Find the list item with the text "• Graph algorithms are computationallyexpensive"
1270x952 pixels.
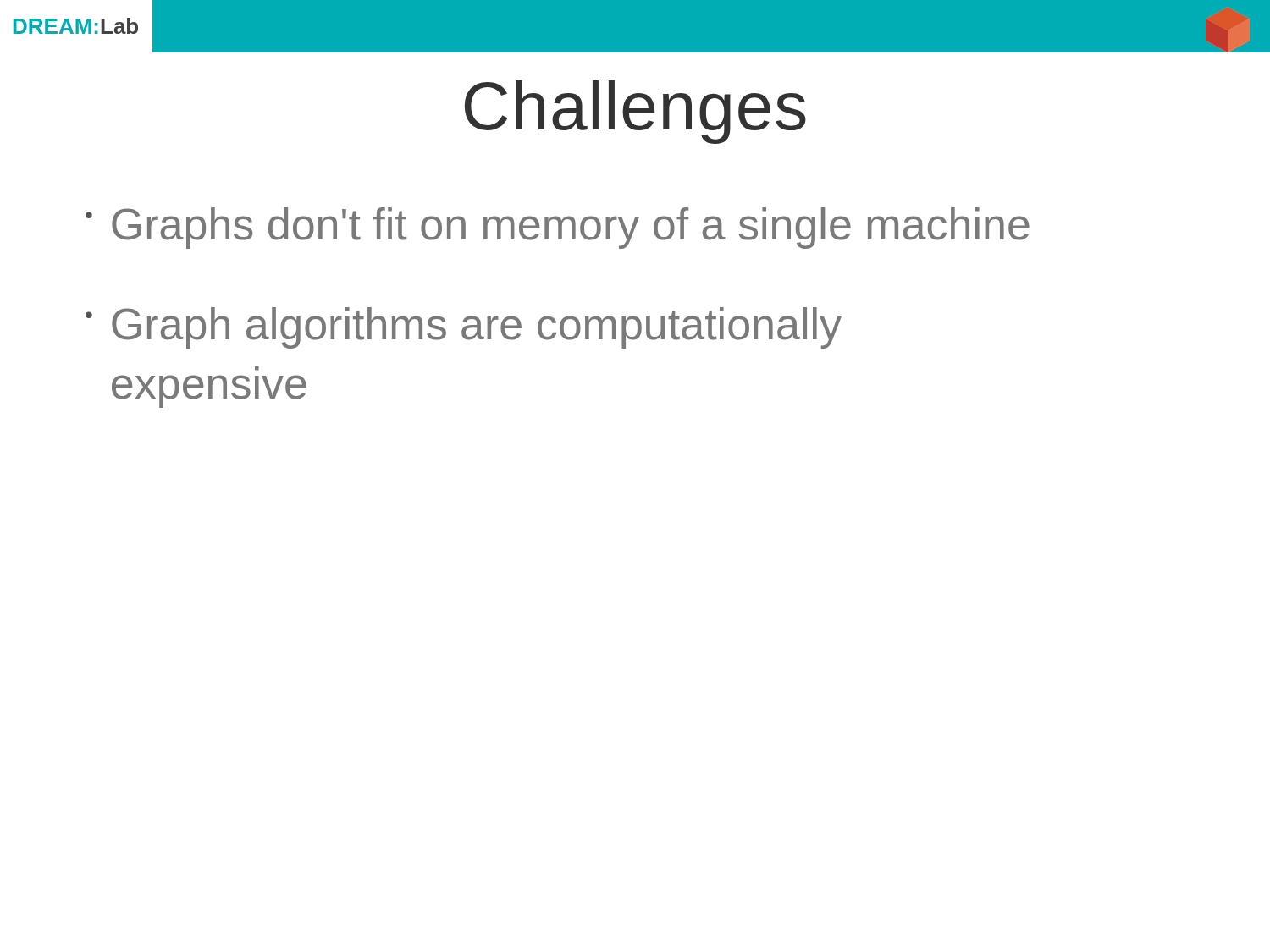pyautogui.click(x=463, y=354)
